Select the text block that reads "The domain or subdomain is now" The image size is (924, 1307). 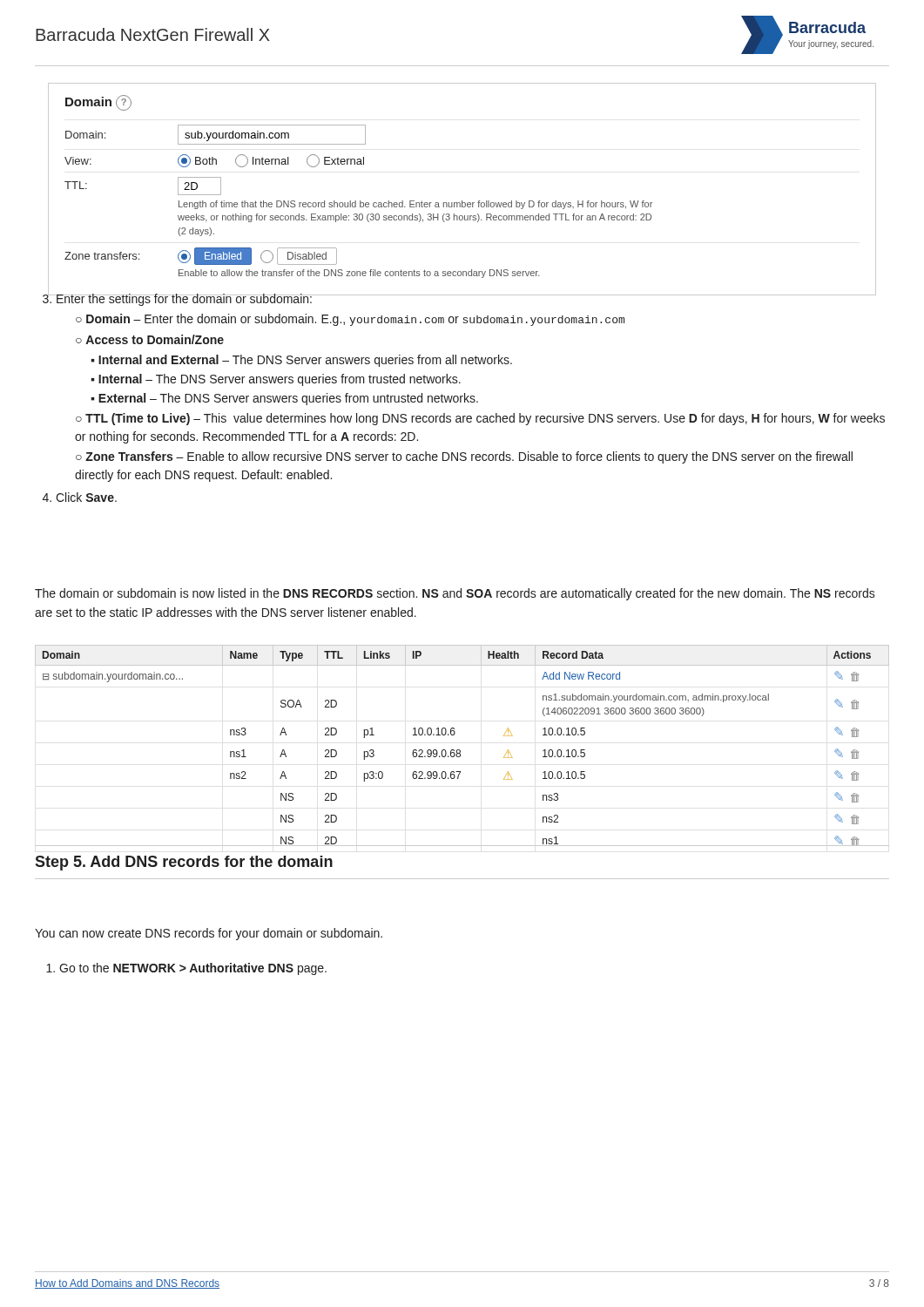455,603
